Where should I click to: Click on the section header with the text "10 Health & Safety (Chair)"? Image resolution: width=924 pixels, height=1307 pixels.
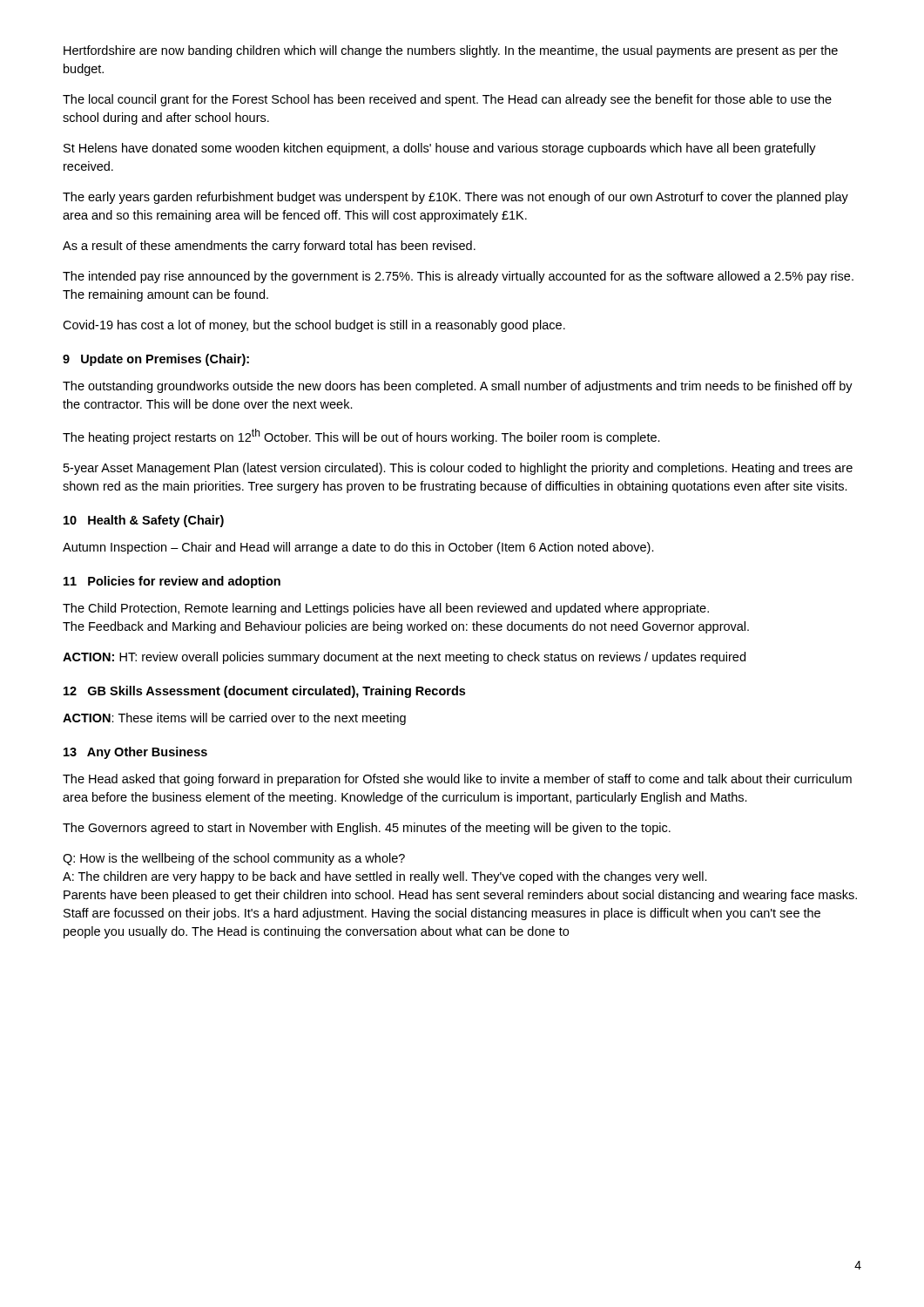(143, 520)
